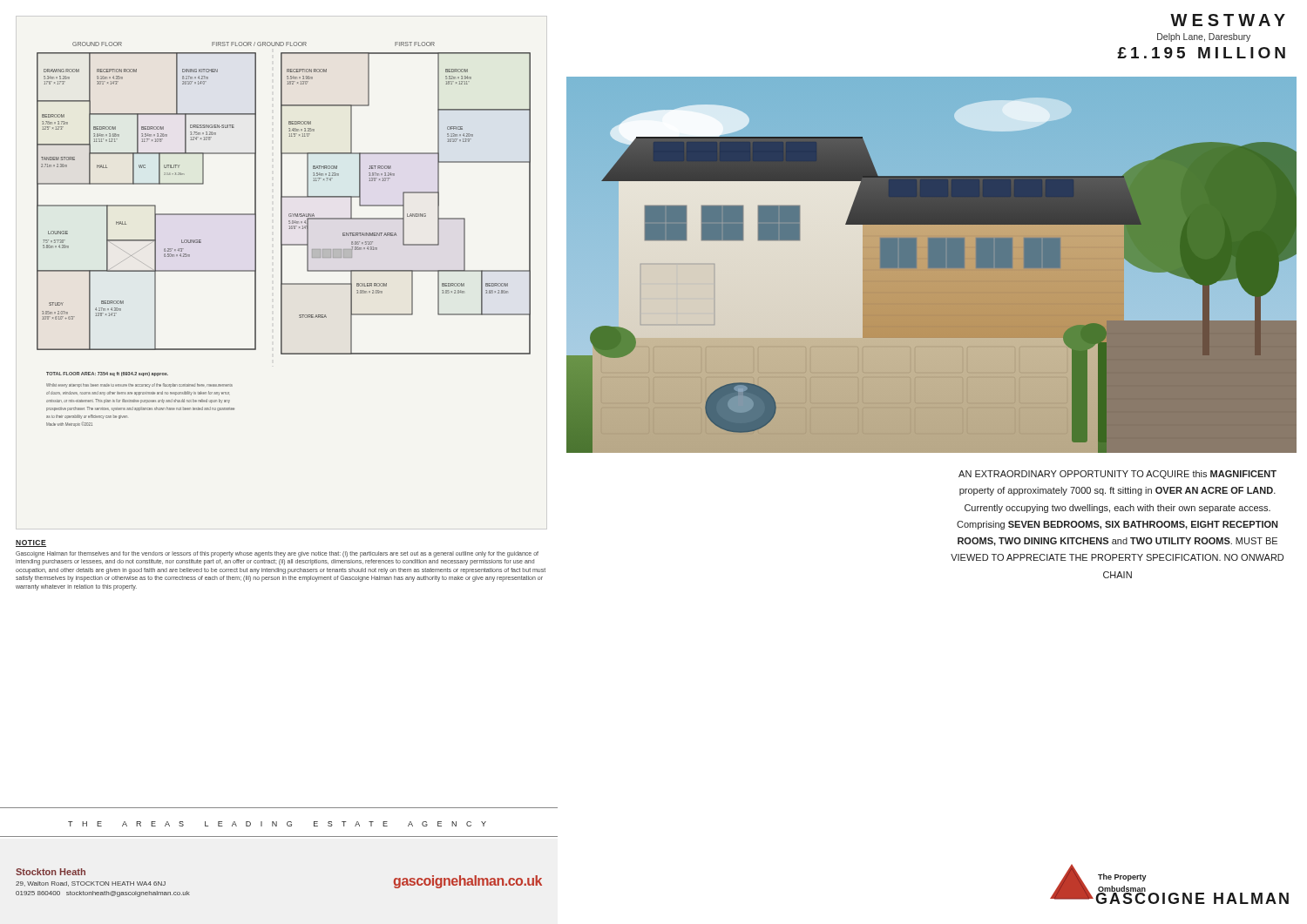Find "01925 860400 stocktonheath@gascoignehalman.co.uk" on this page
The height and width of the screenshot is (924, 1307).
(103, 893)
